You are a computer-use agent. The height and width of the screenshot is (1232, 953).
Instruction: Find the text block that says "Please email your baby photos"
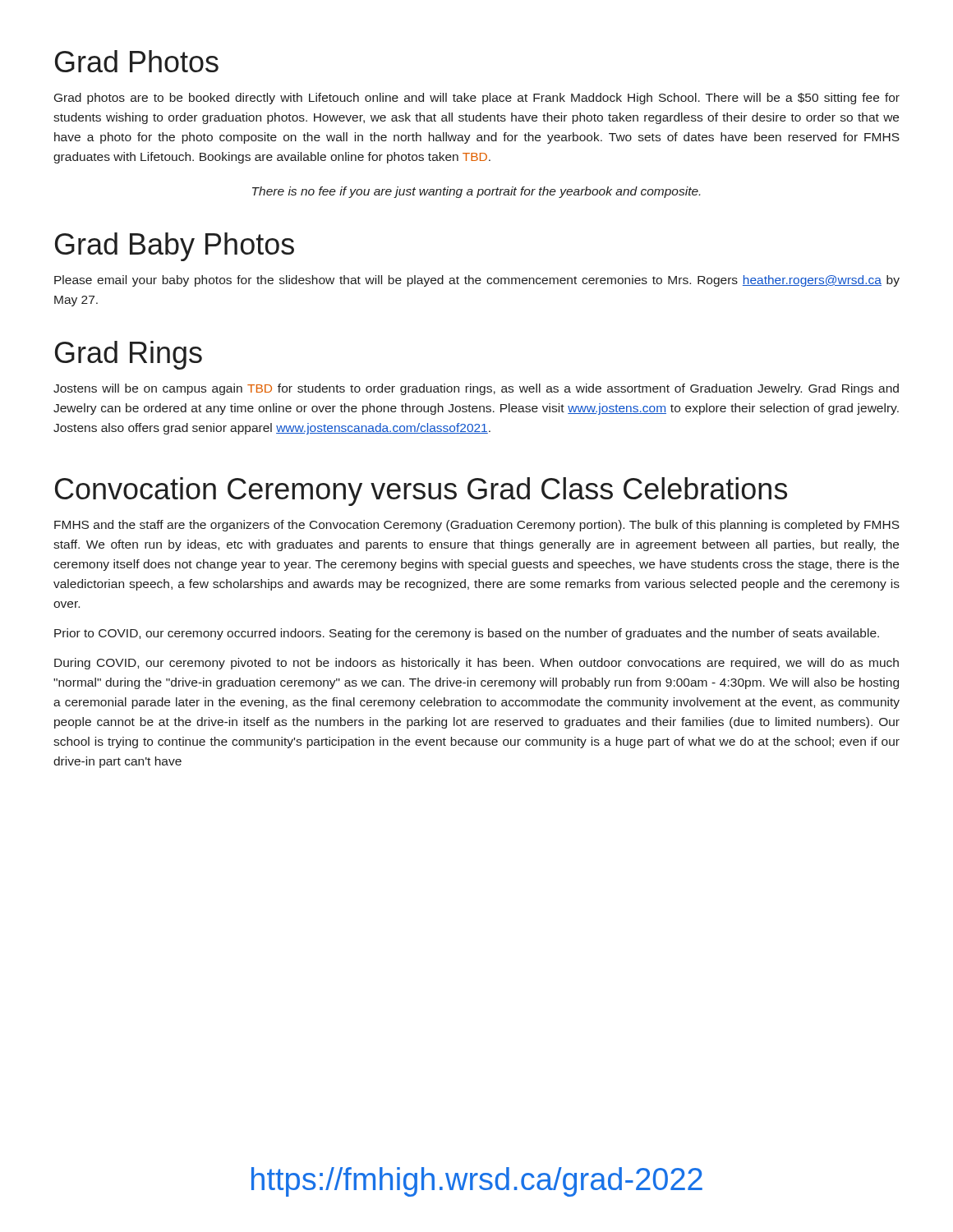476,290
